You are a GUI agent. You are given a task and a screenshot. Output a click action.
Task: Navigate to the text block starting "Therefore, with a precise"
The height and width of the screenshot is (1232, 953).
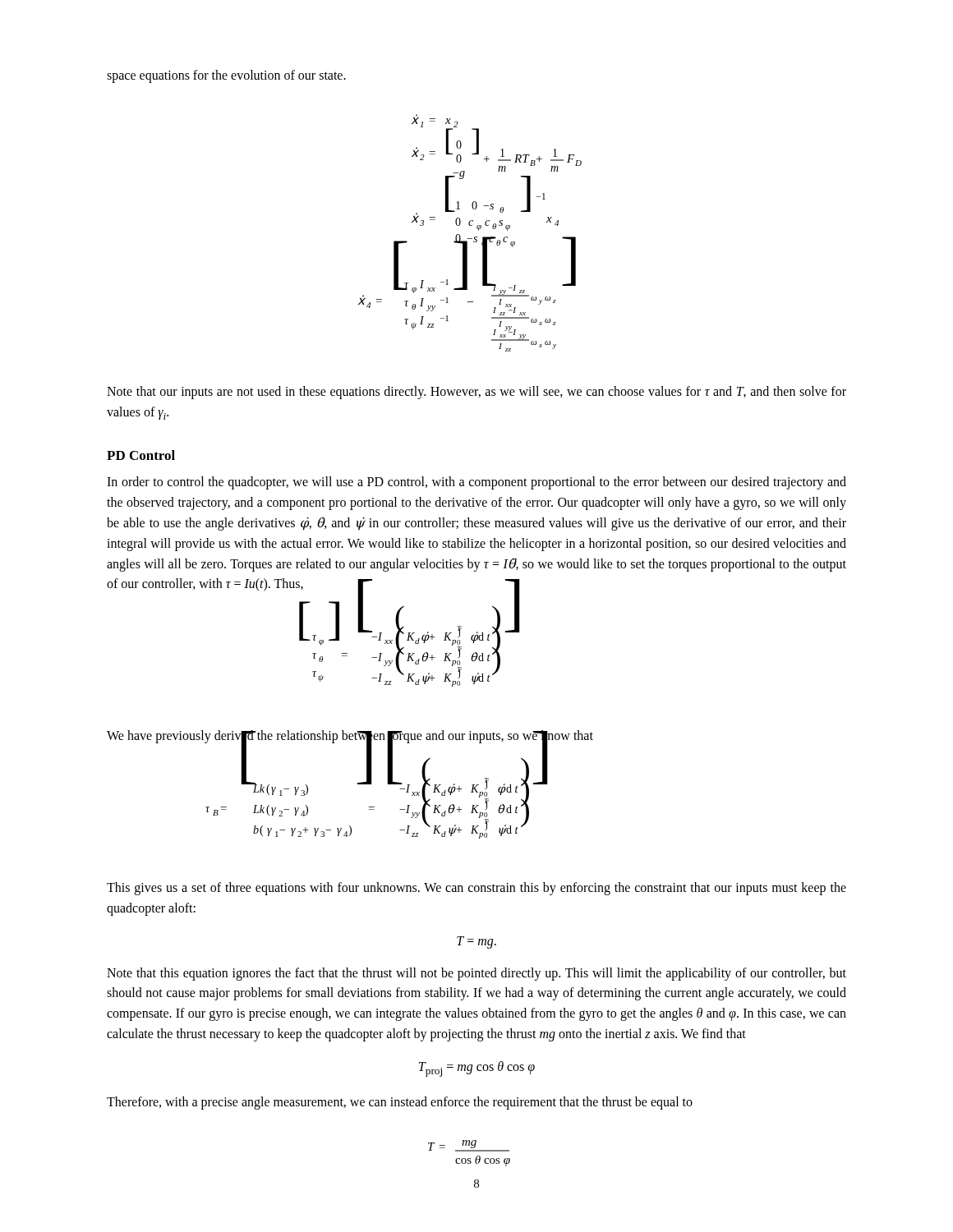(x=400, y=1102)
